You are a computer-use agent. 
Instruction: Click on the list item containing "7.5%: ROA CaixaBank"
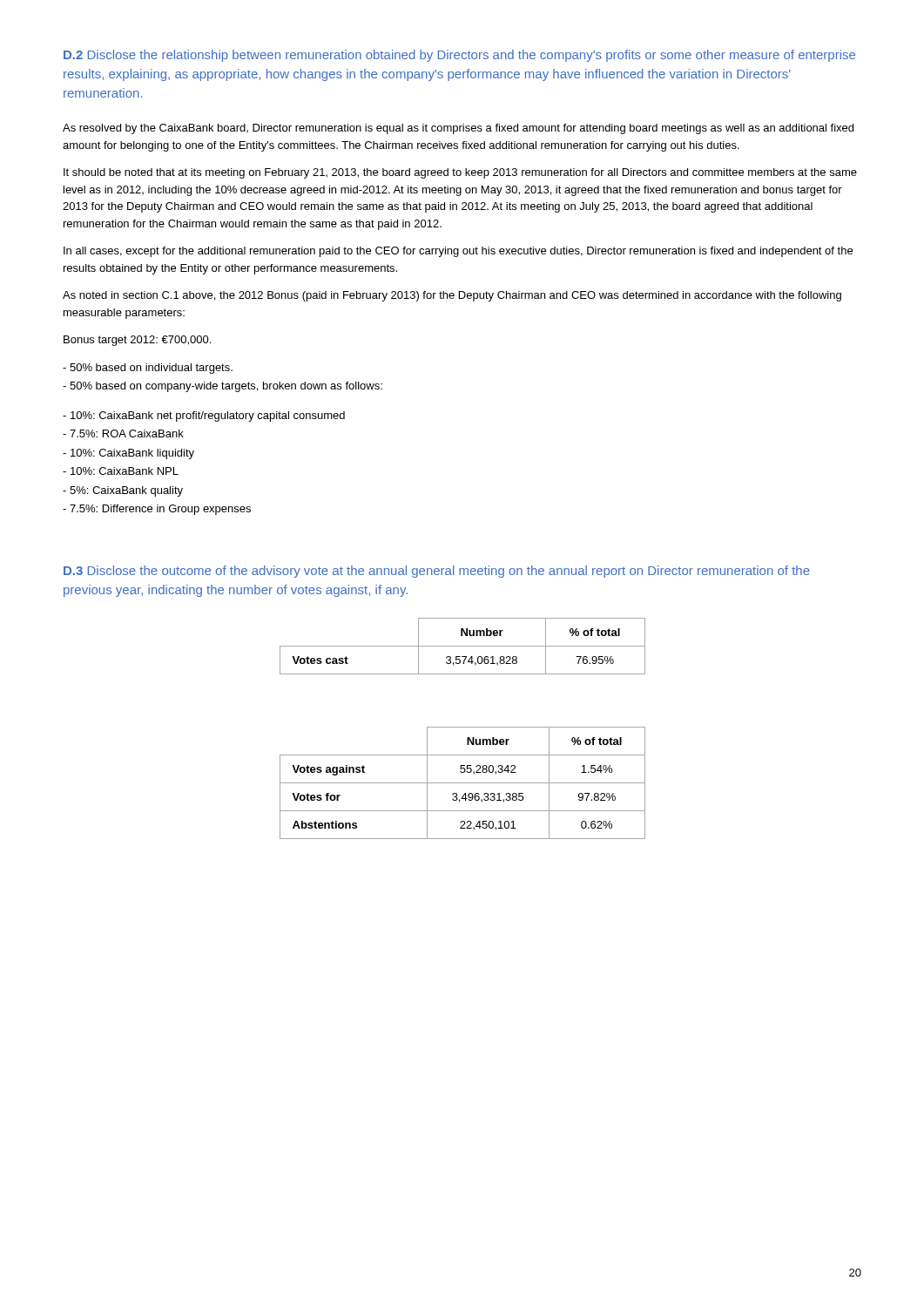click(x=123, y=434)
